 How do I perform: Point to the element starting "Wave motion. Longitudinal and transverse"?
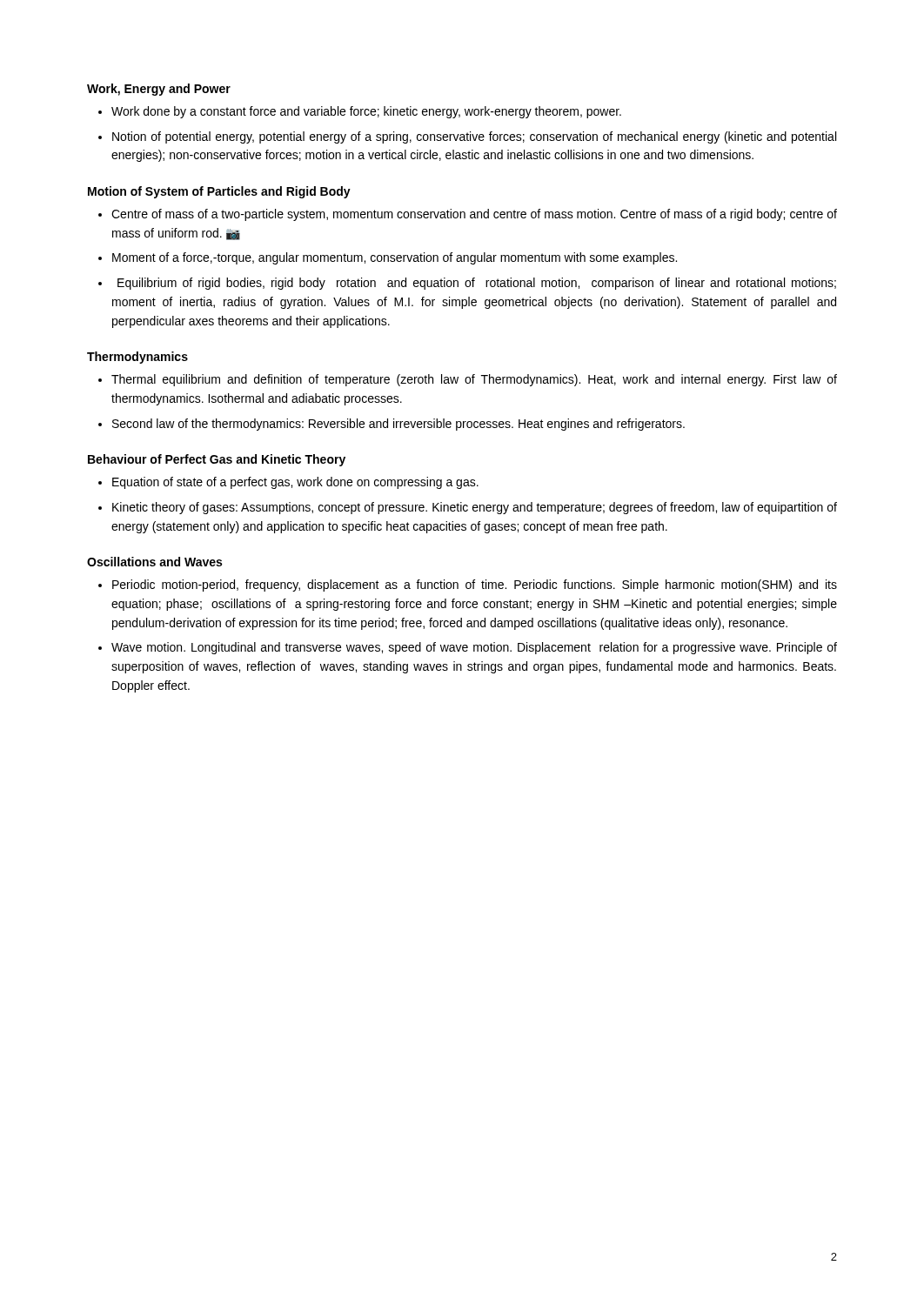(474, 666)
